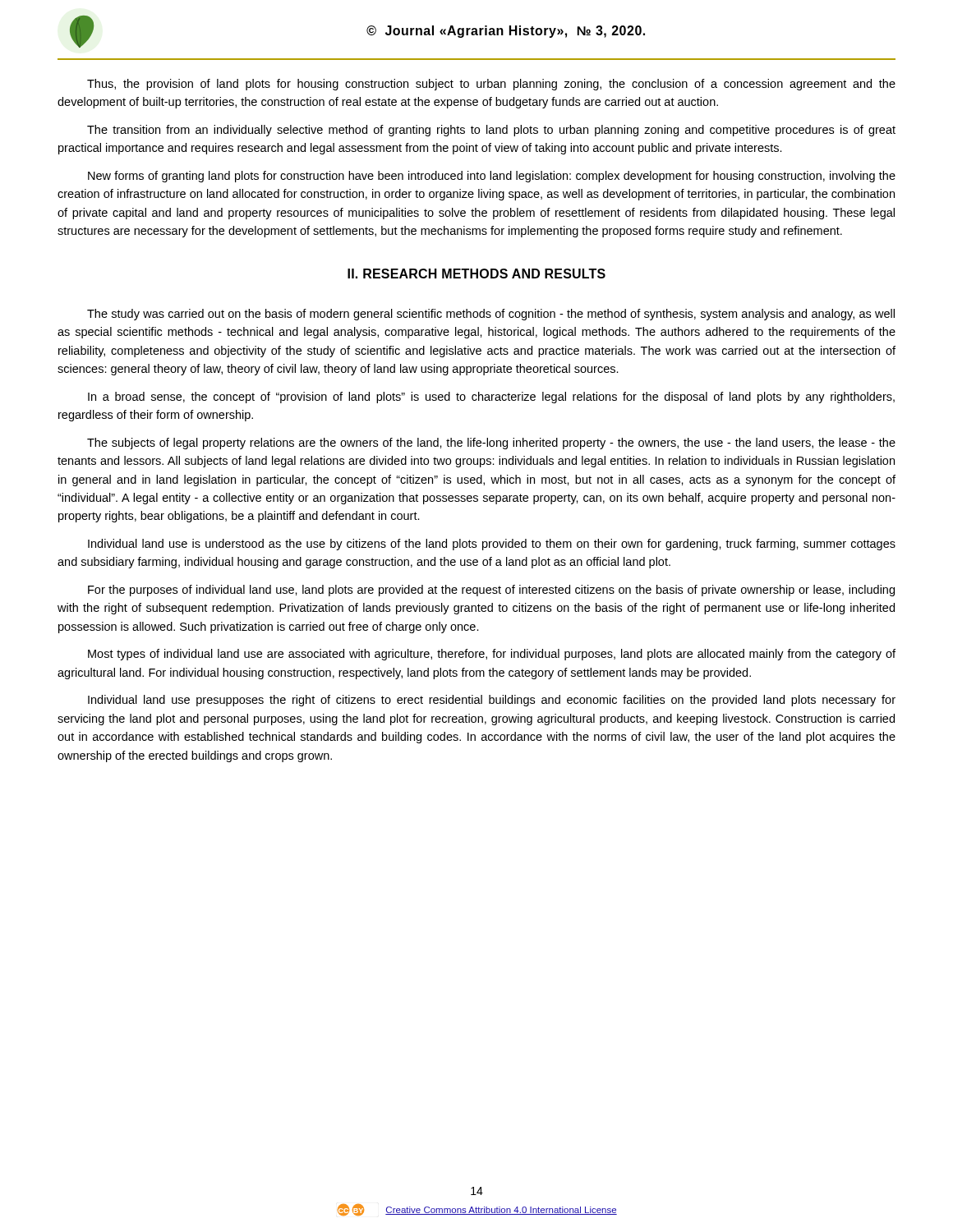Locate the text block that says "New forms of"
Image resolution: width=953 pixels, height=1232 pixels.
[x=476, y=203]
